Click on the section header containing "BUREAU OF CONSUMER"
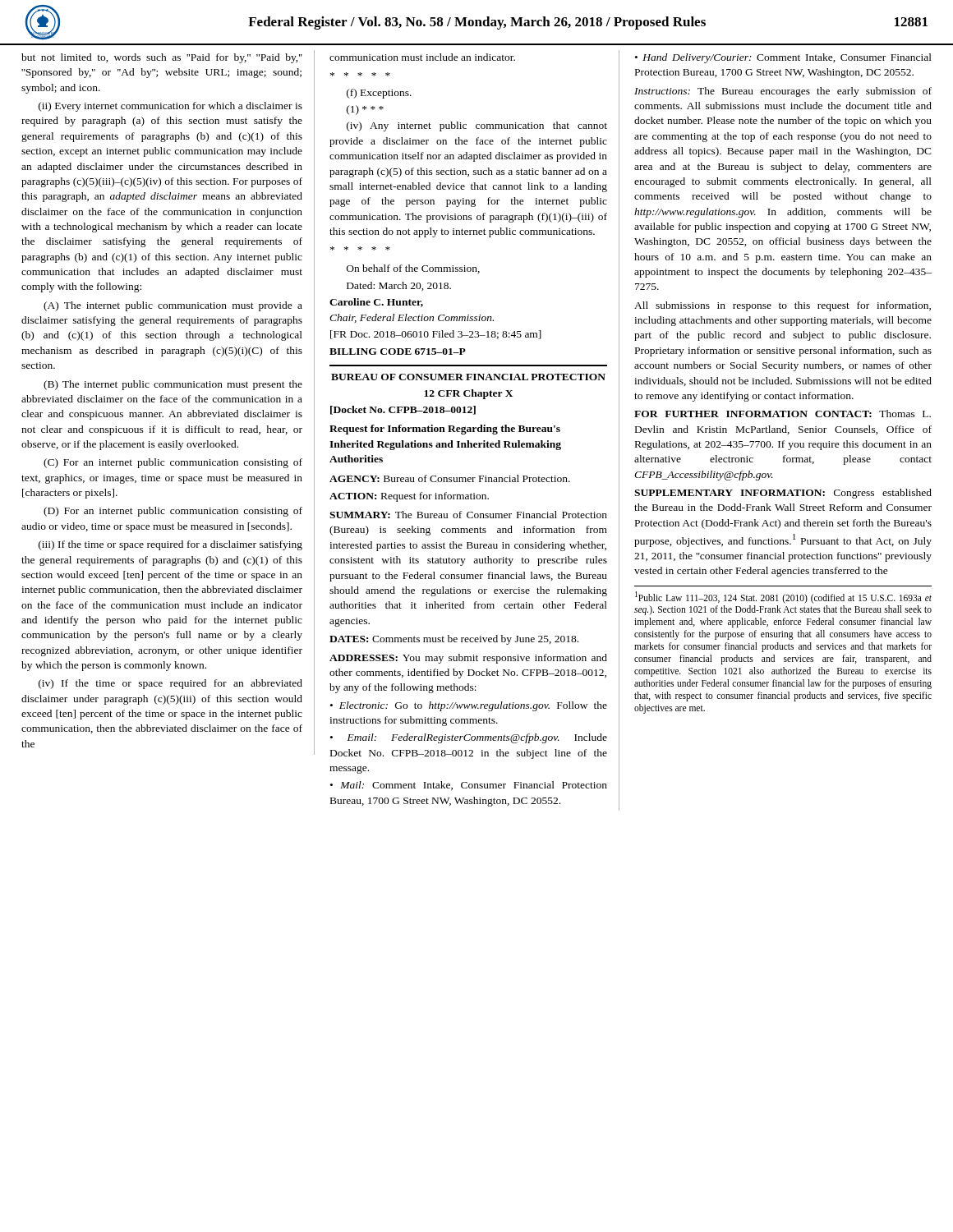This screenshot has width=953, height=1232. point(468,376)
